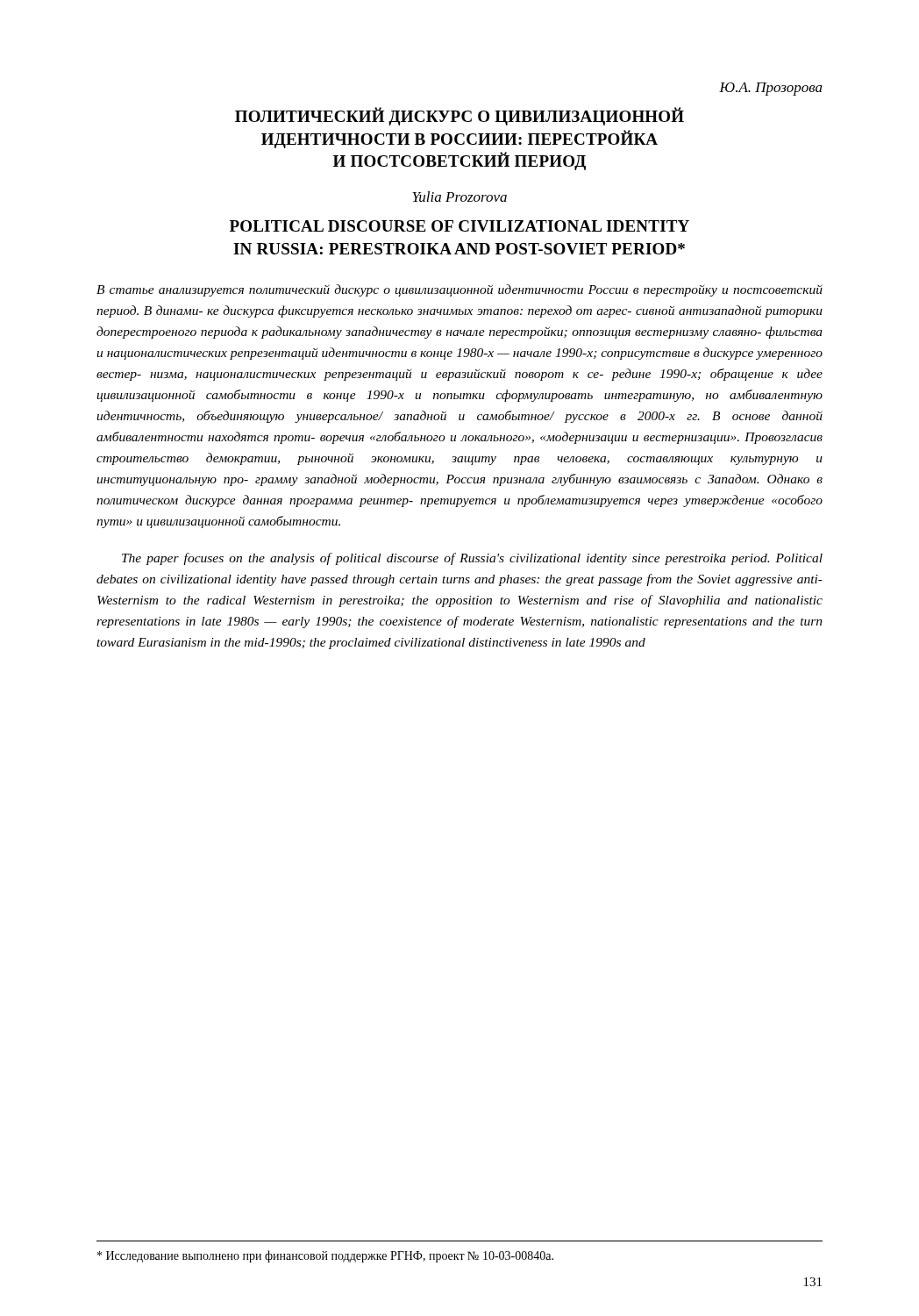This screenshot has height=1316, width=919.
Task: Click the title that begins "ПОЛИТИЧЕСКИЙ ДИСКУРС О ЦИВИЛИЗАЦИОННОЙ ИДЕНТИЧНОСТИ"
Action: (460, 139)
